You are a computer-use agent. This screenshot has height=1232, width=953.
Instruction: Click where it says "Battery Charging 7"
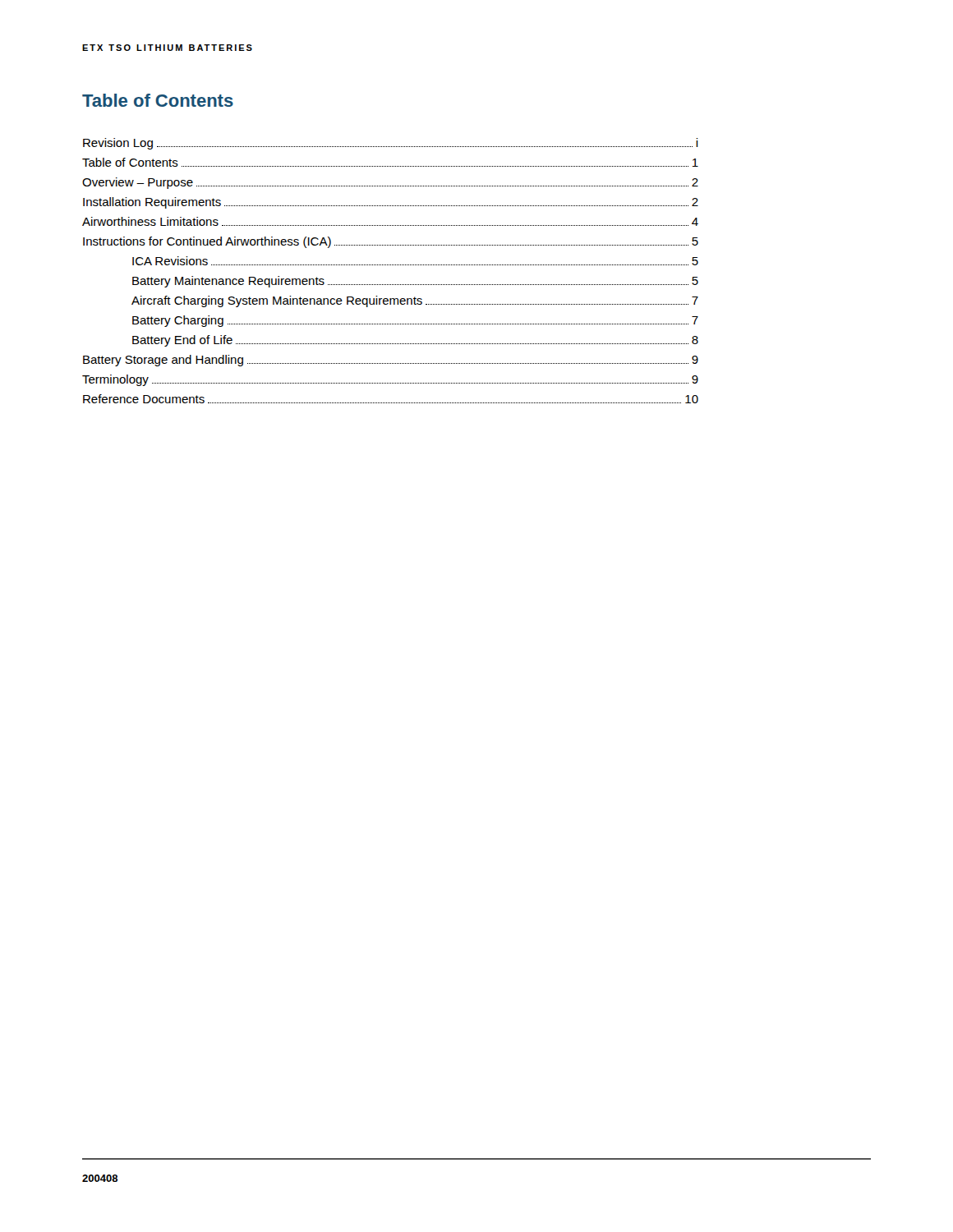(x=415, y=320)
